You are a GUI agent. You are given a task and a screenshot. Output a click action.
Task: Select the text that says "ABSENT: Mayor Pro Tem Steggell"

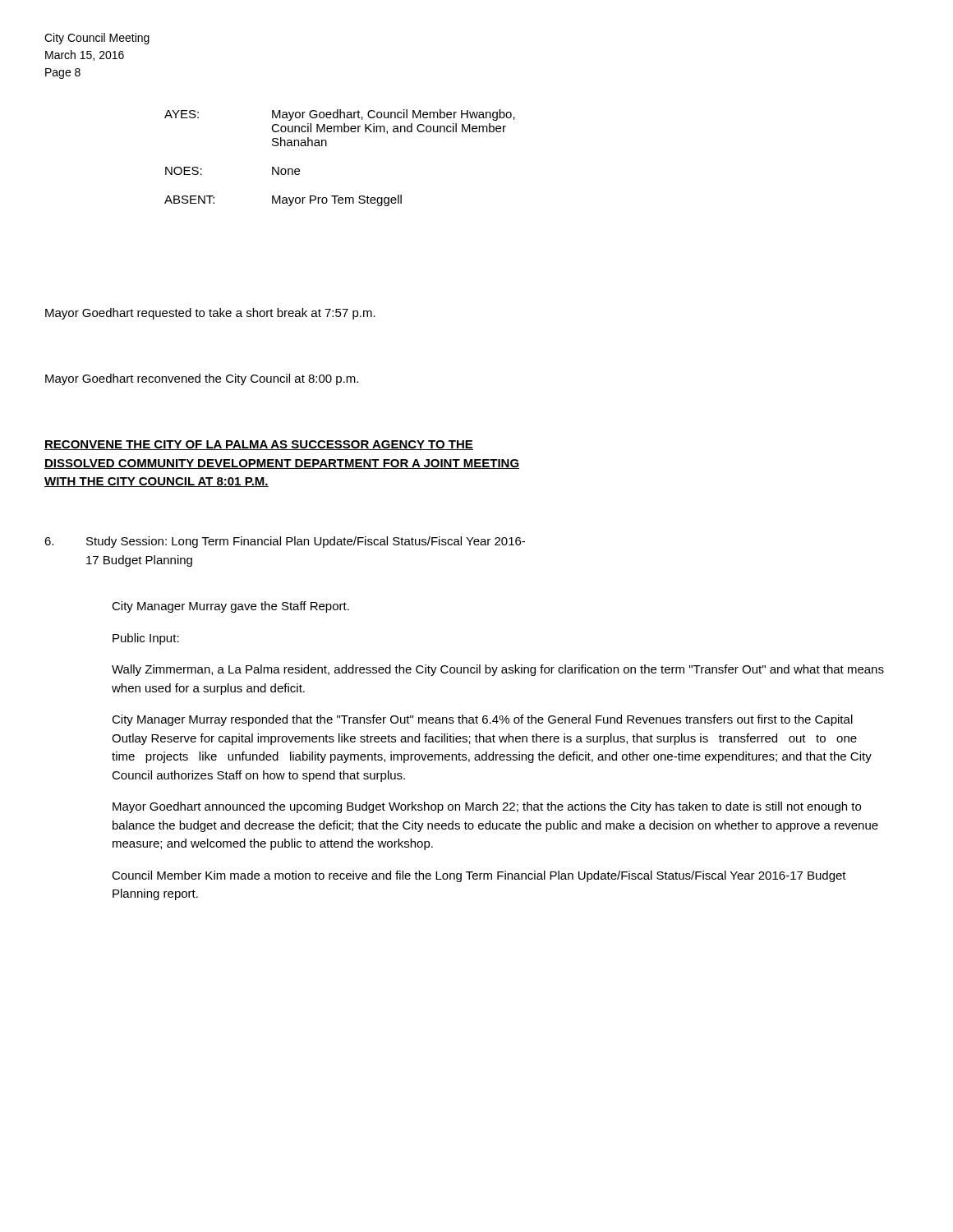click(x=283, y=200)
